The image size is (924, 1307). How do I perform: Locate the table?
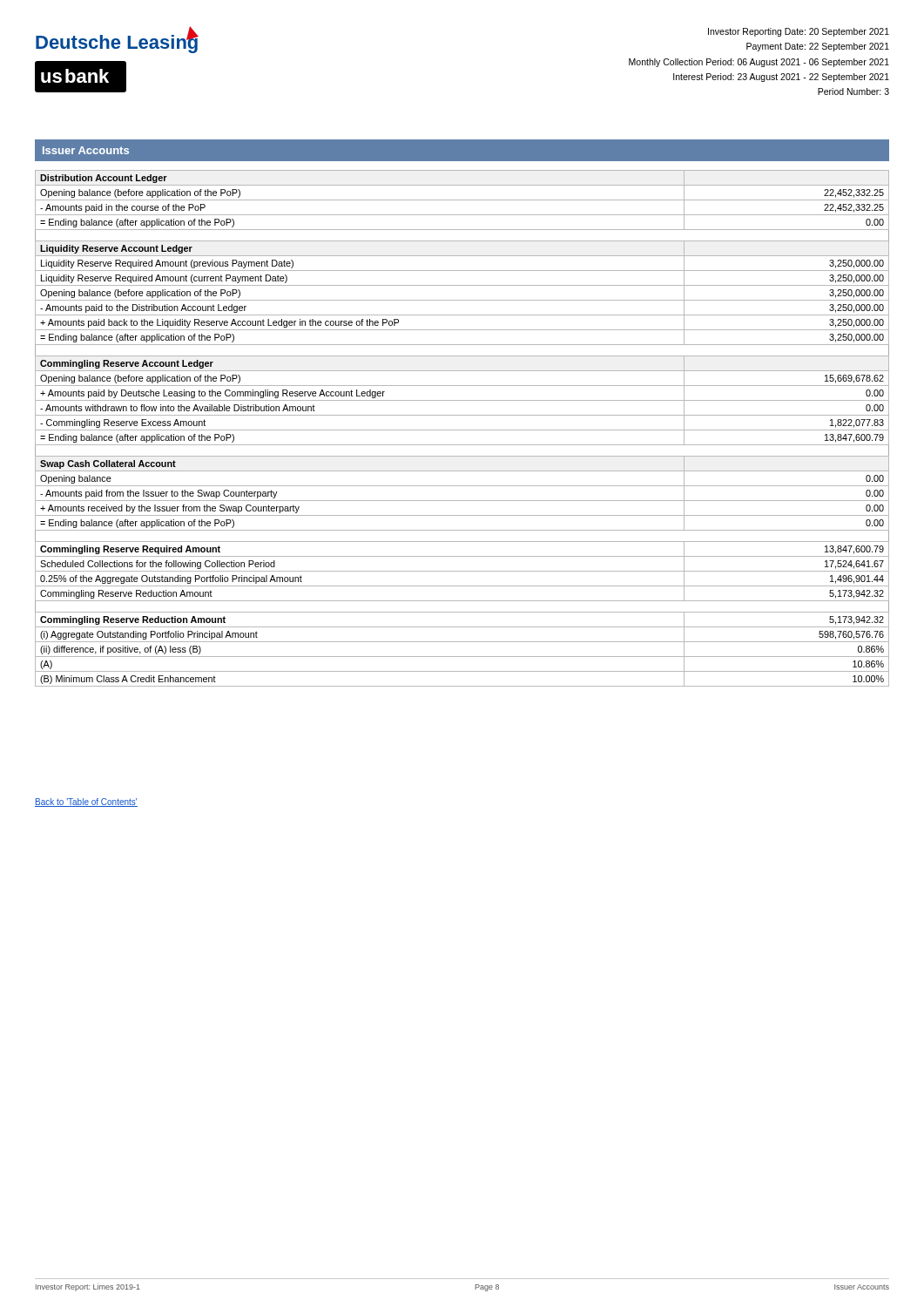point(462,428)
